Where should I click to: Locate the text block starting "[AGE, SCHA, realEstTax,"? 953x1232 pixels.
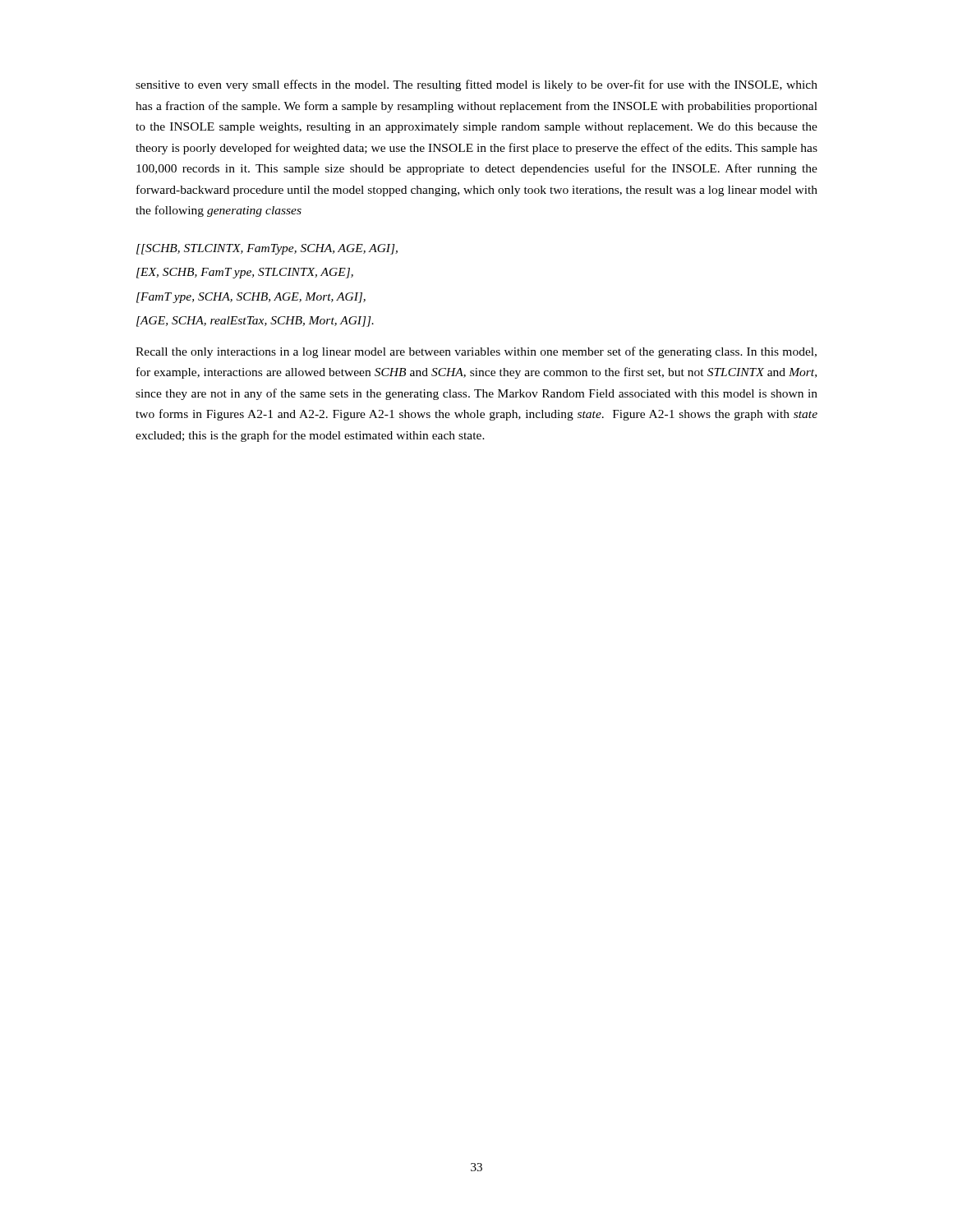255,320
